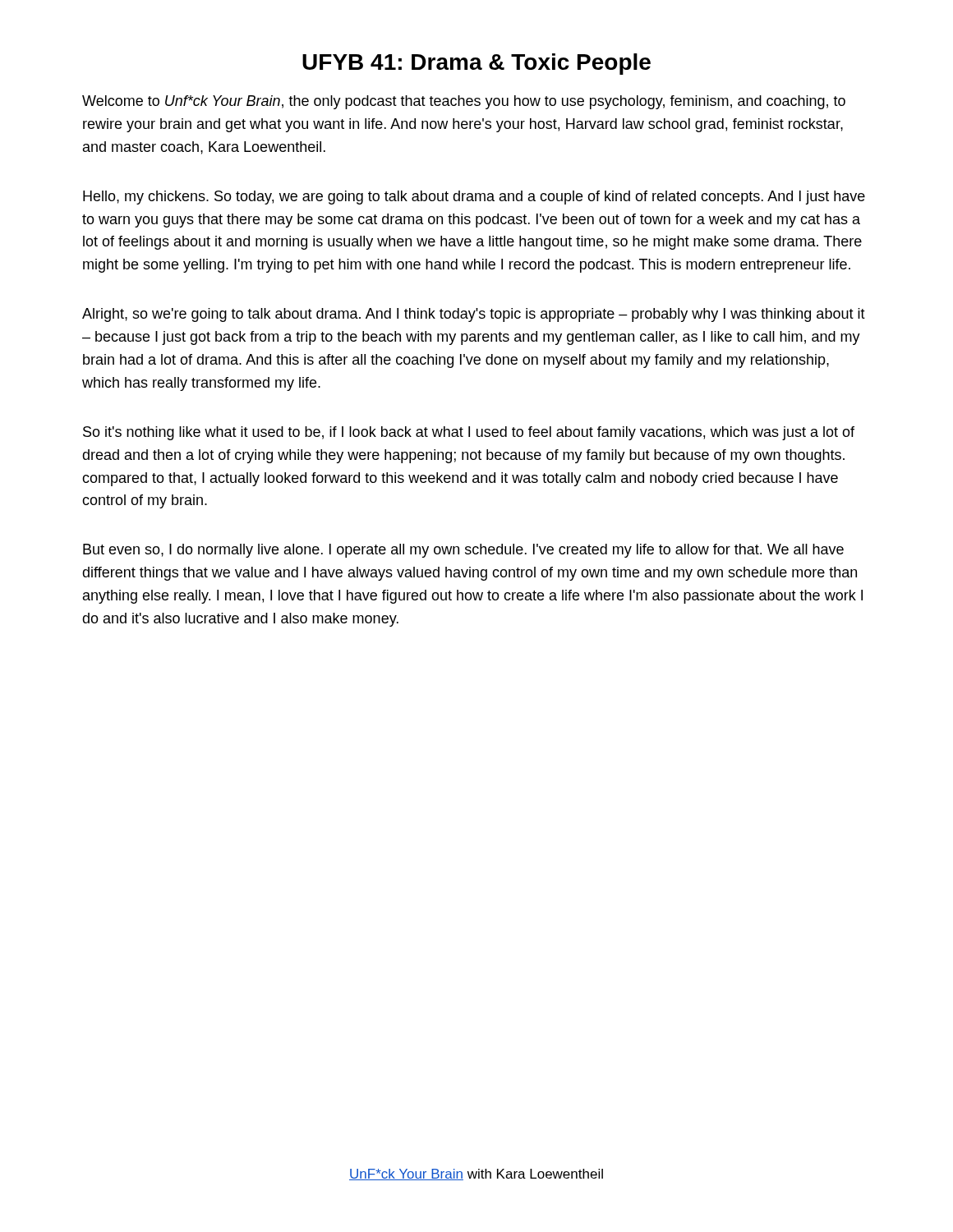Viewport: 953px width, 1232px height.
Task: Click on the title containing "UFYB 41: Drama & Toxic People"
Action: pyautogui.click(x=476, y=62)
